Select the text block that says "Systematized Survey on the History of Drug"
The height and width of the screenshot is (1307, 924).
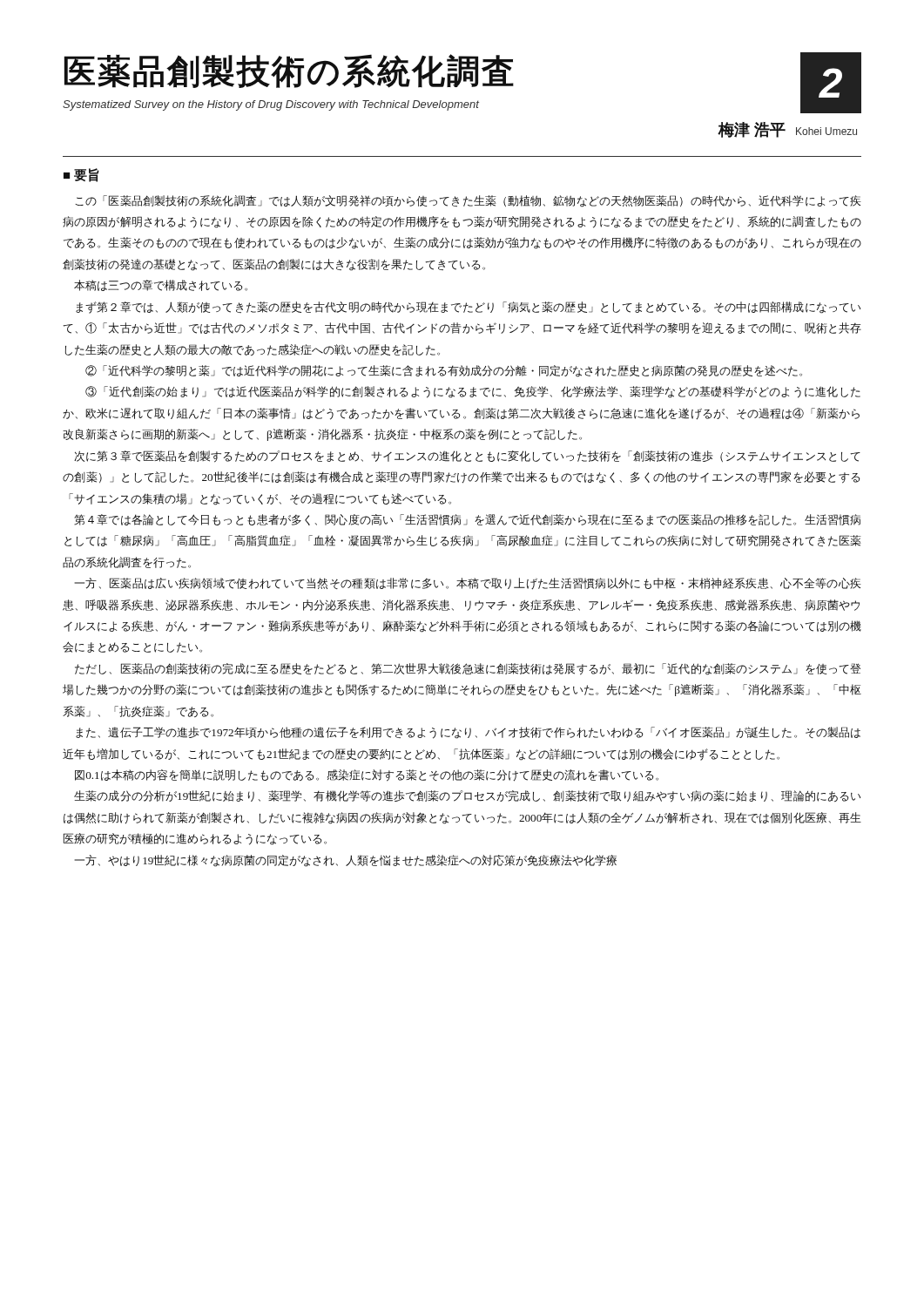tap(271, 104)
